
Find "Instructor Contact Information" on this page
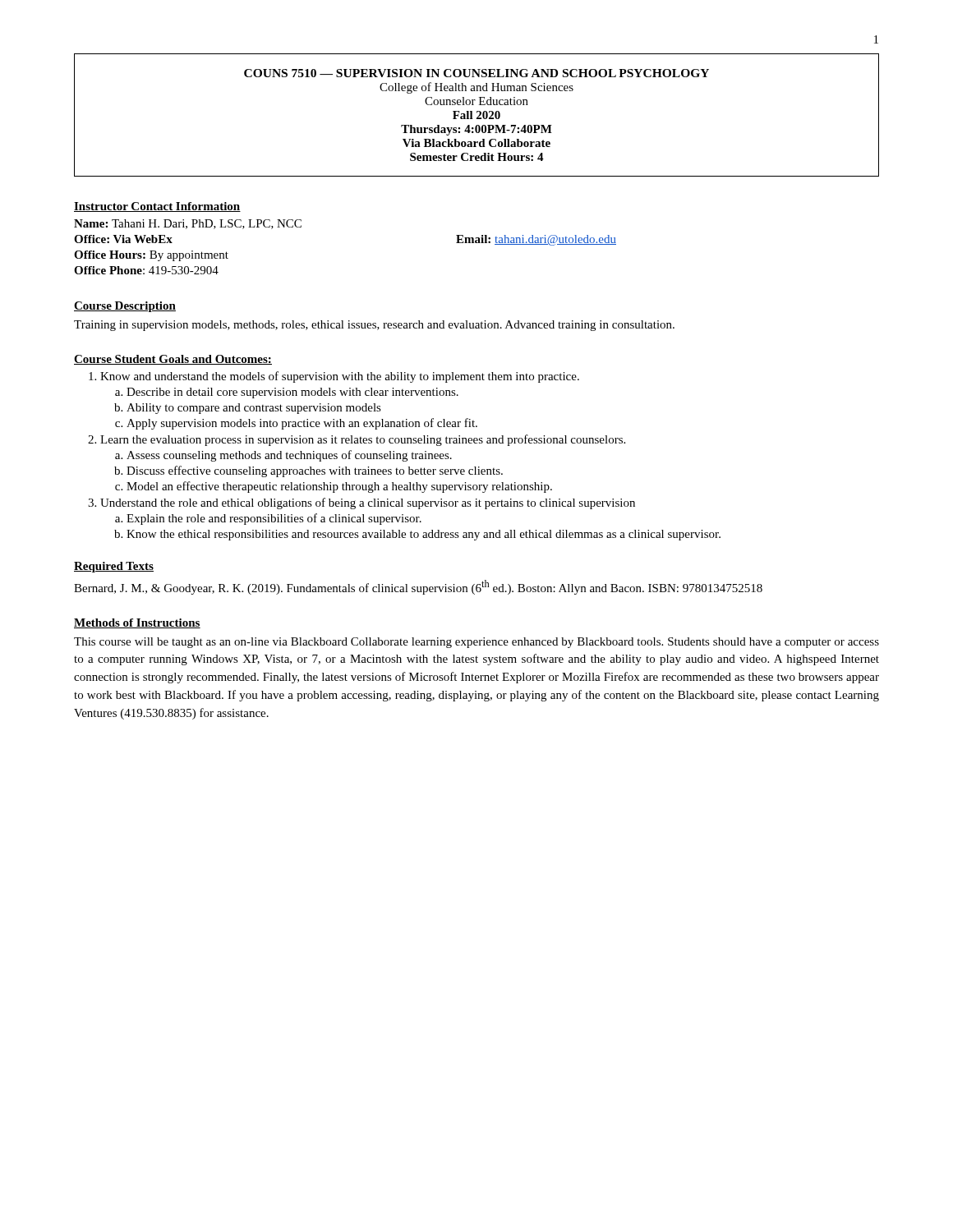(x=157, y=206)
